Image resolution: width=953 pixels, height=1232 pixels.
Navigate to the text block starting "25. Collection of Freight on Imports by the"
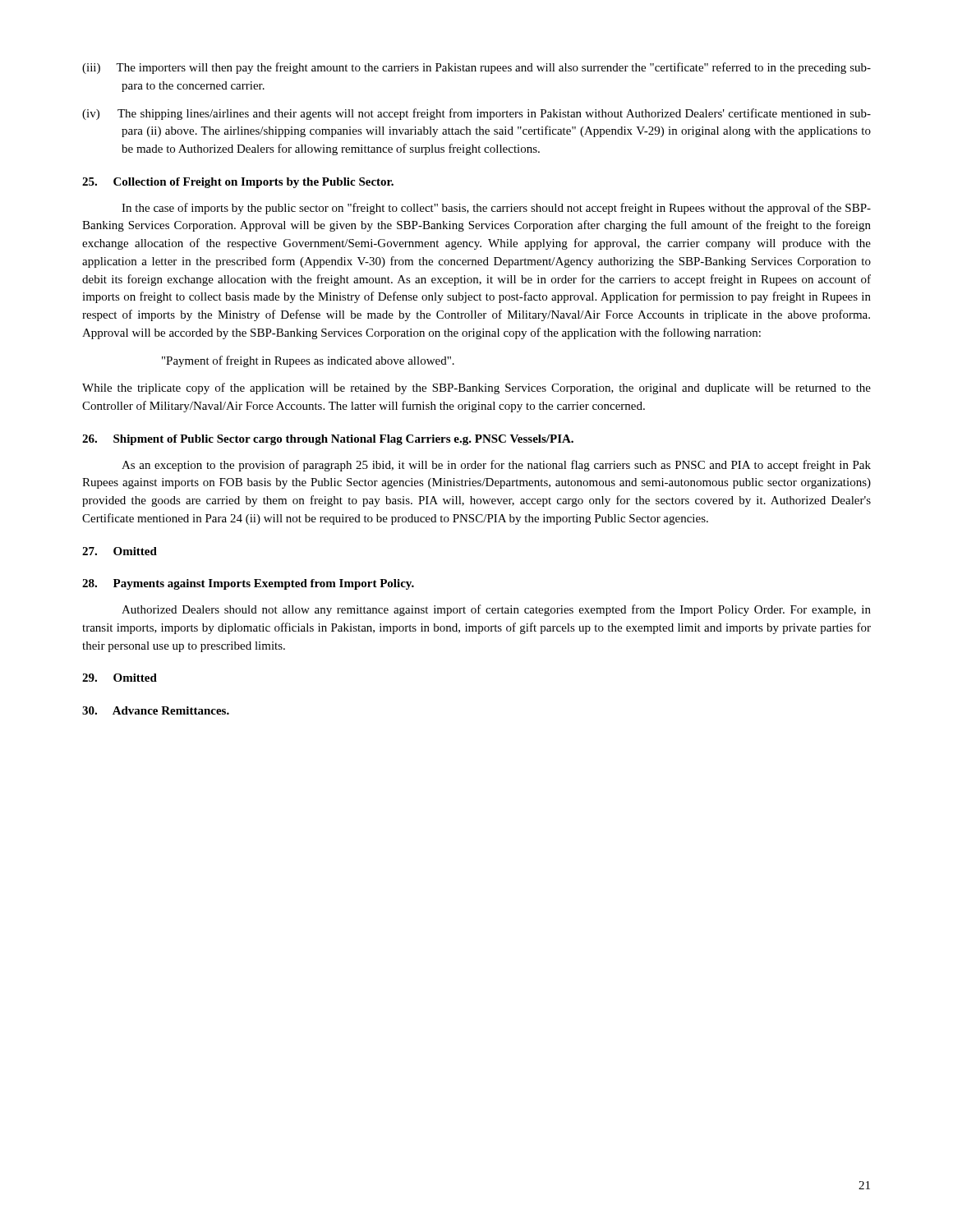238,183
